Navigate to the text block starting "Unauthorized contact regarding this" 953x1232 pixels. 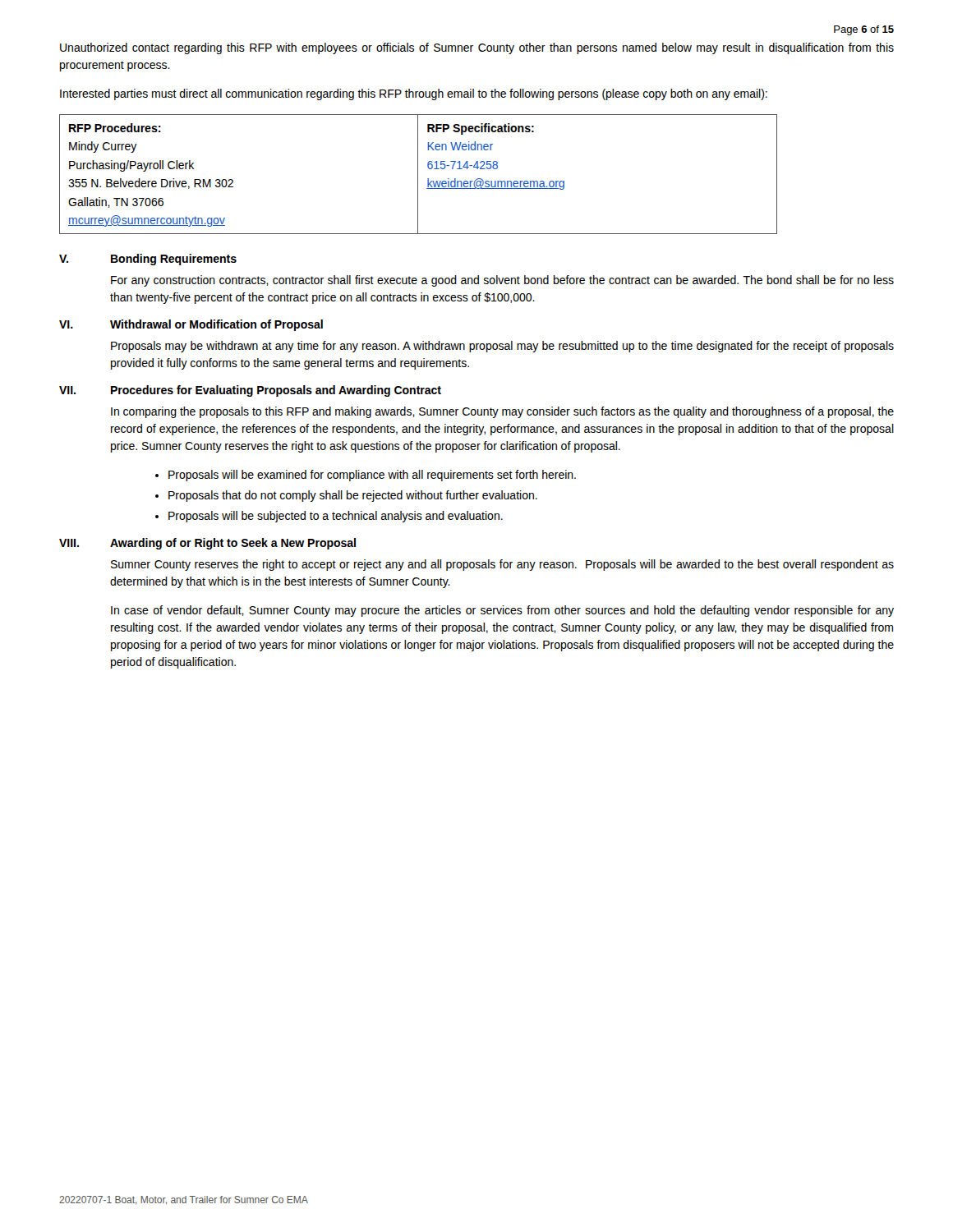(x=476, y=56)
